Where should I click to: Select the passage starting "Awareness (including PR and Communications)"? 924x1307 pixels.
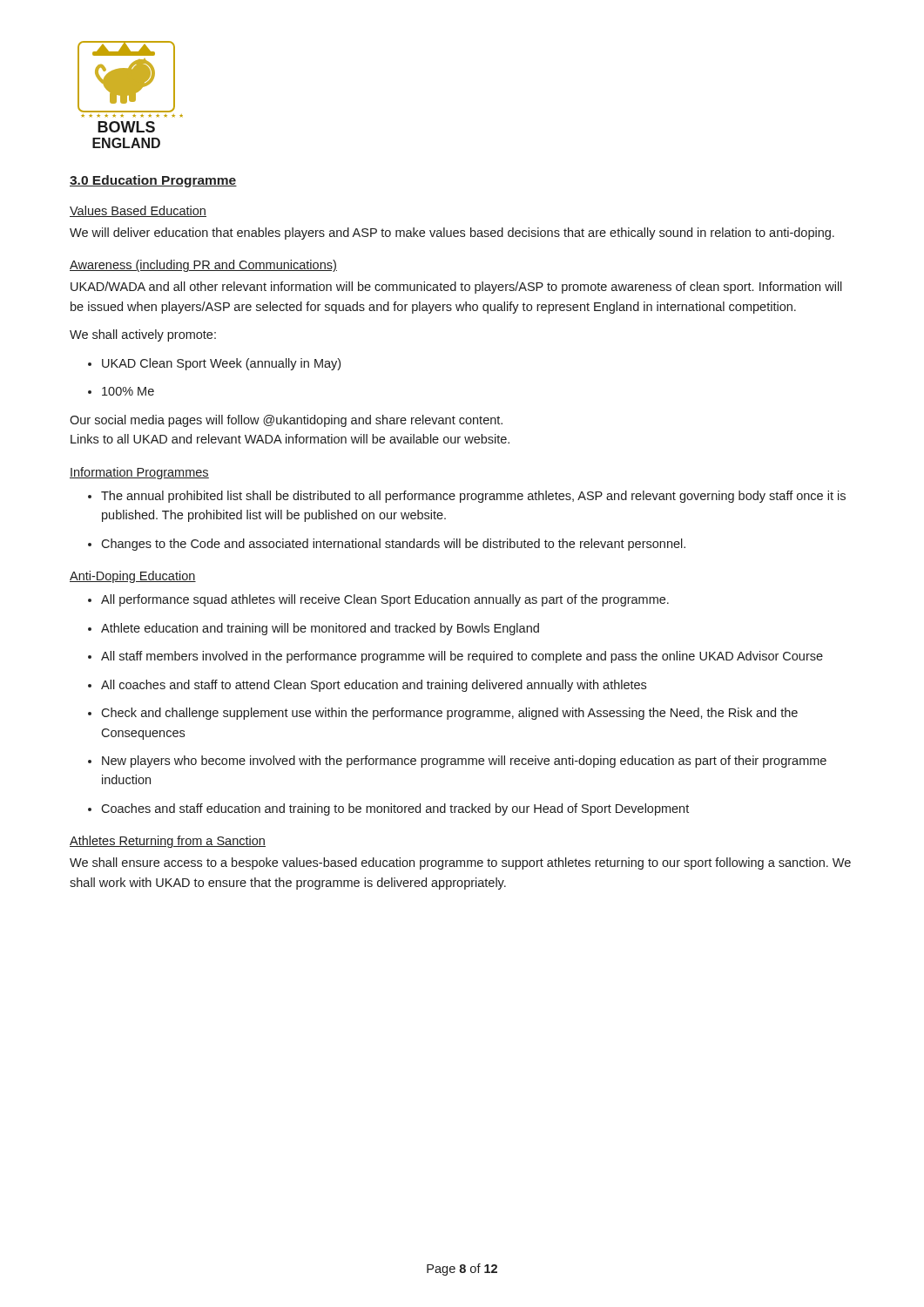pyautogui.click(x=203, y=265)
